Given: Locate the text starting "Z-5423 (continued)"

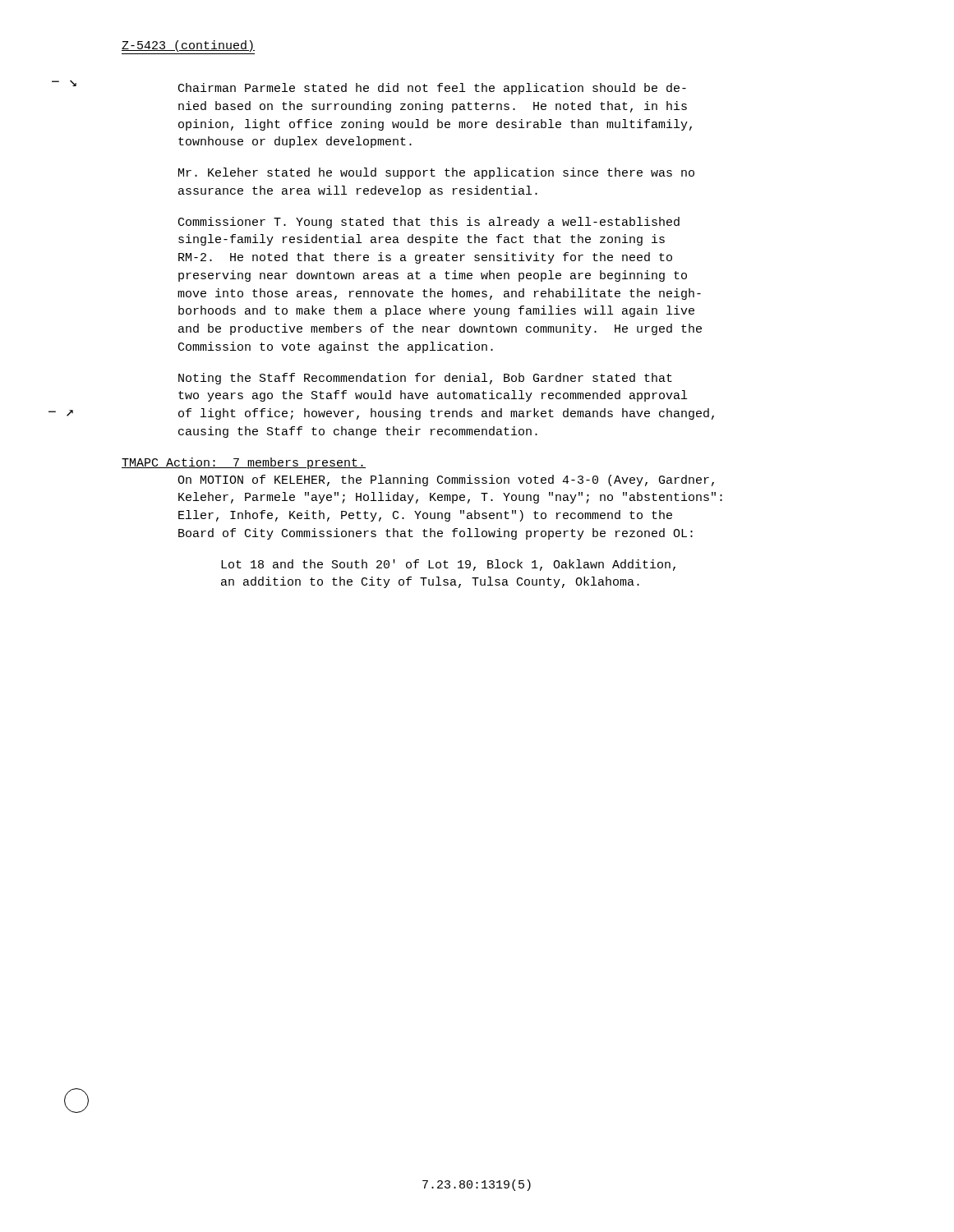Looking at the screenshot, I should coord(188,47).
